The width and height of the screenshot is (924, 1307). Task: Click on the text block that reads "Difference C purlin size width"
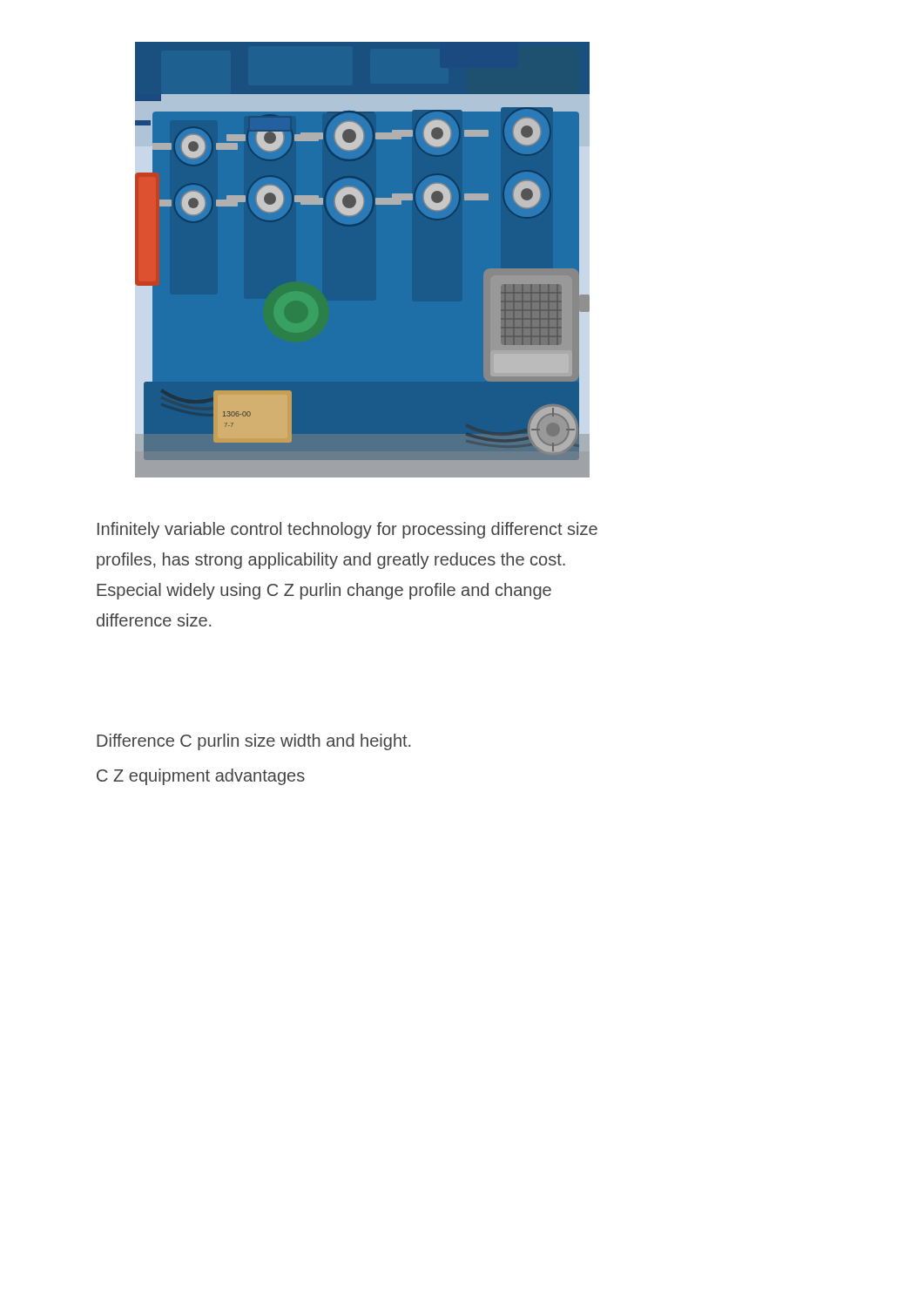point(253,742)
